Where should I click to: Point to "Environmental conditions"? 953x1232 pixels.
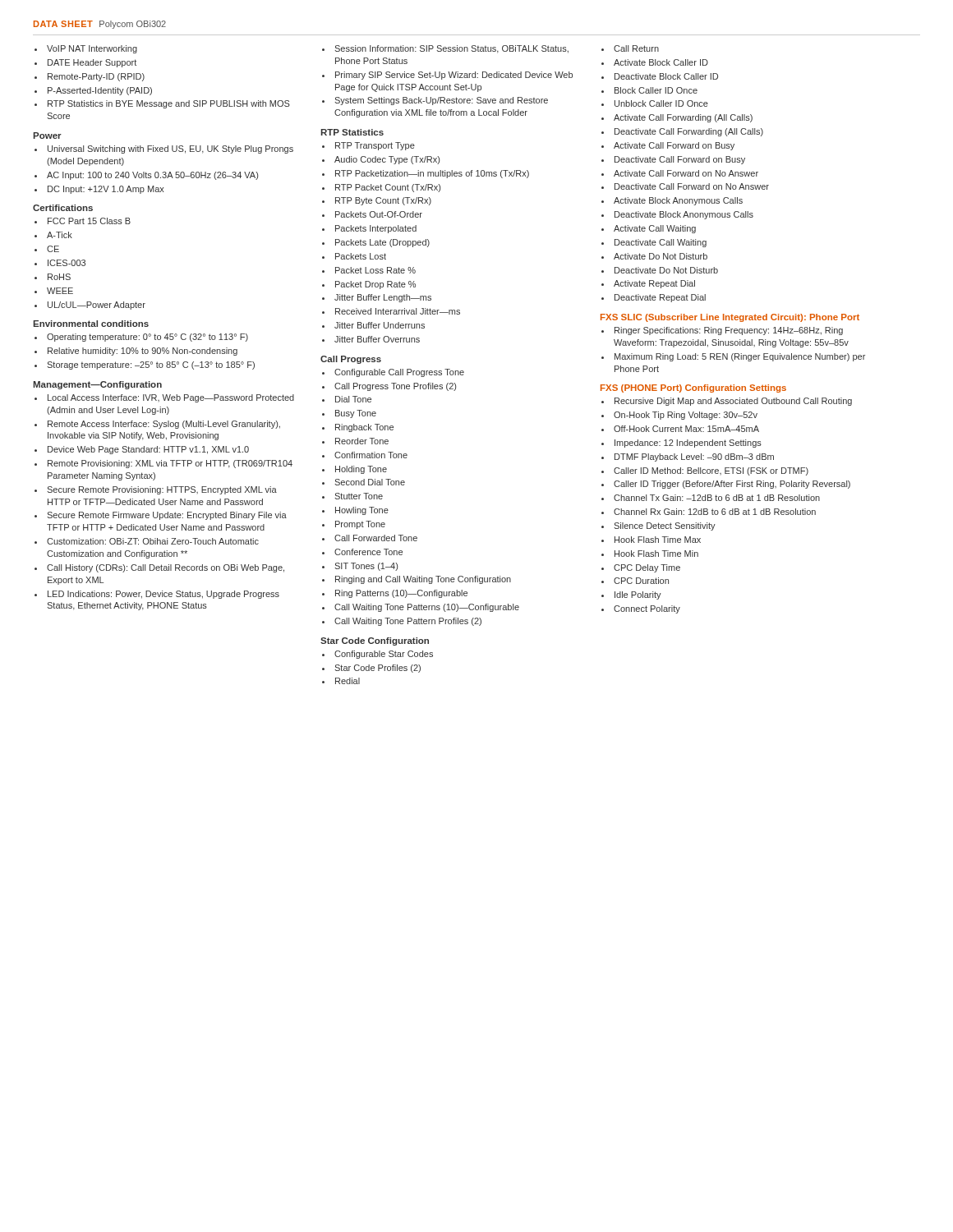click(91, 324)
